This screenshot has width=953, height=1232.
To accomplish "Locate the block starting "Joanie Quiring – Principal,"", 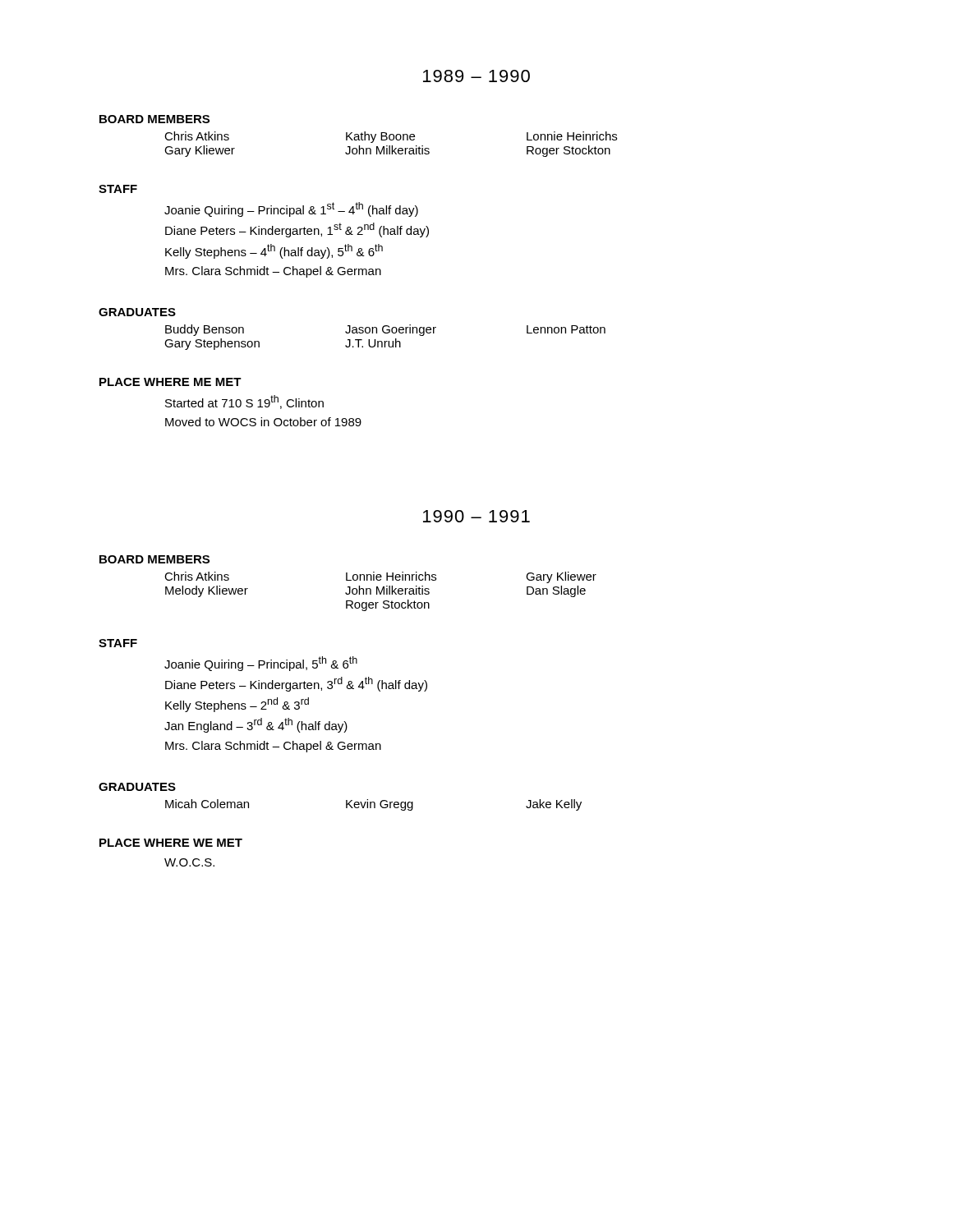I will pos(261,662).
